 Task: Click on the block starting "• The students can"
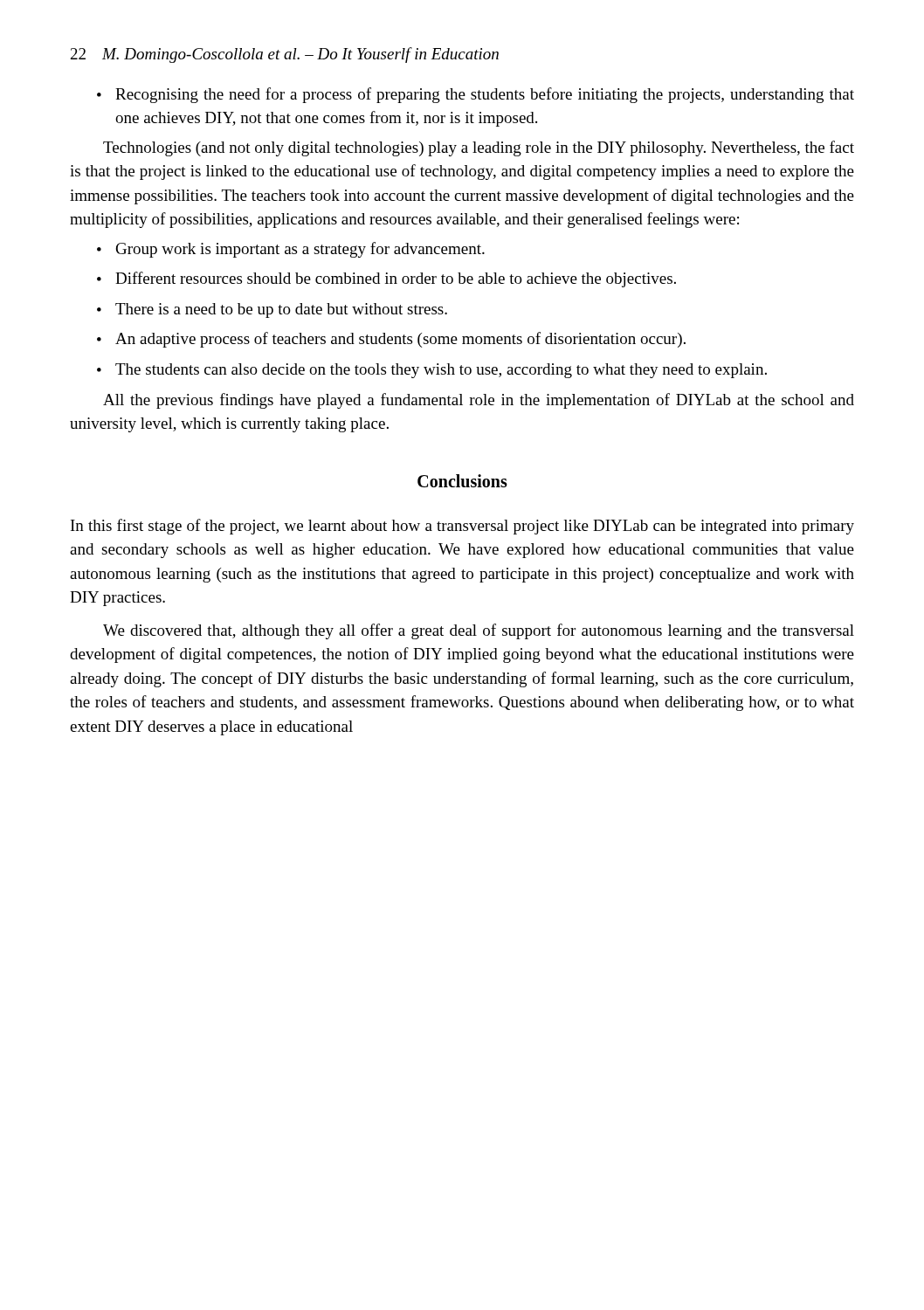tap(475, 370)
